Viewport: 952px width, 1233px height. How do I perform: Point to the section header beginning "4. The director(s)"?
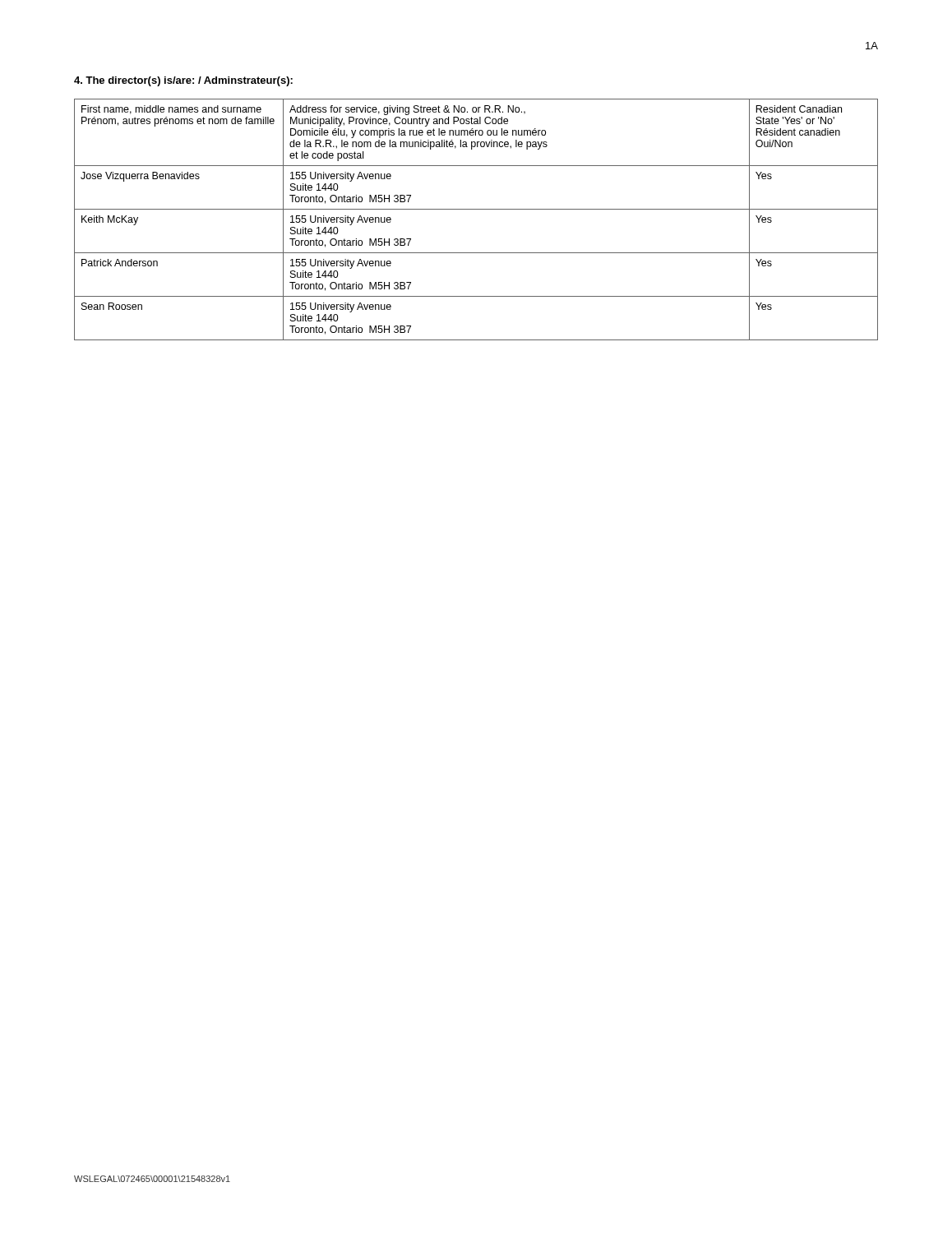pyautogui.click(x=184, y=80)
